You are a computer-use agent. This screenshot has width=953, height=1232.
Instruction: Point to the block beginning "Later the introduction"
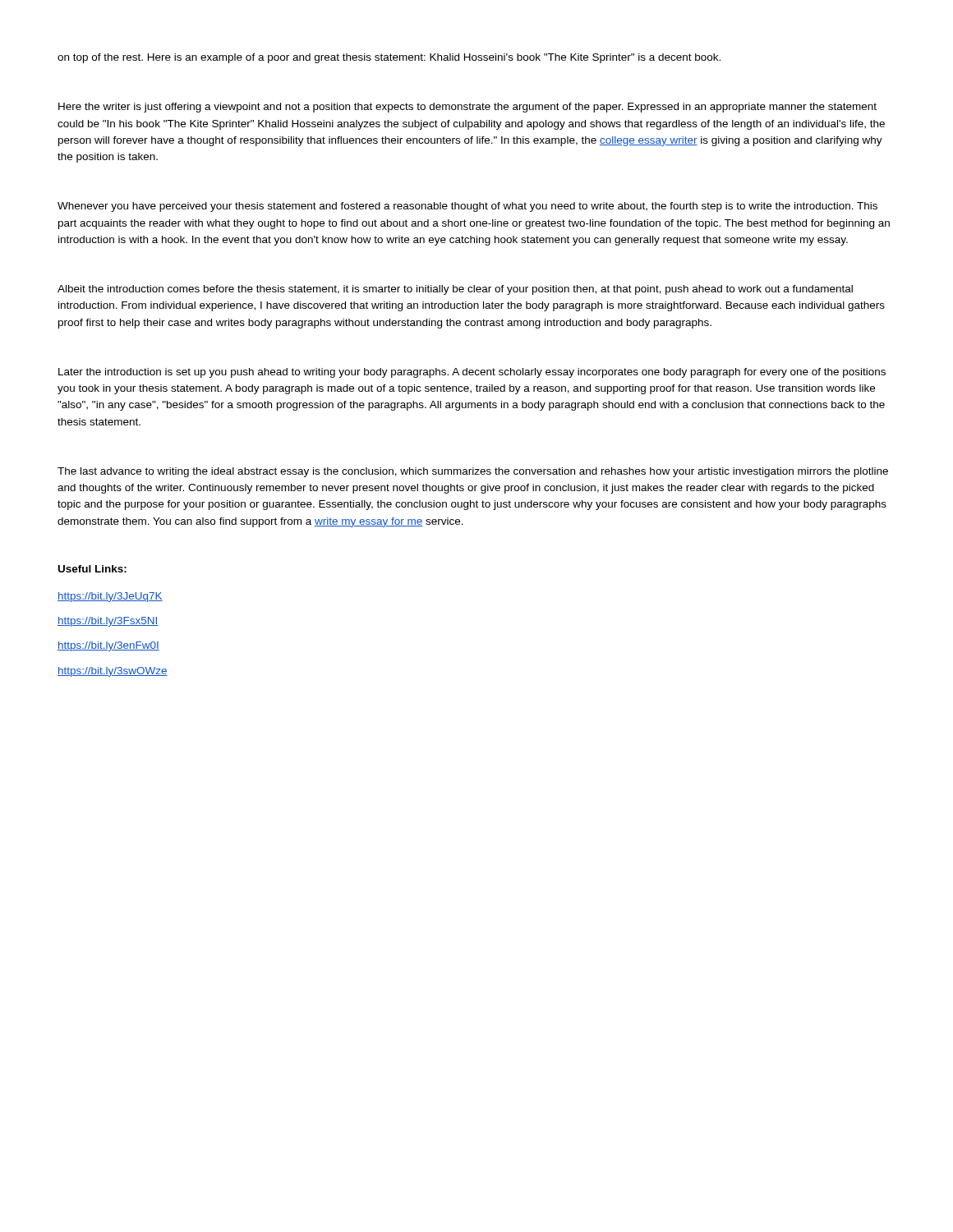[472, 396]
